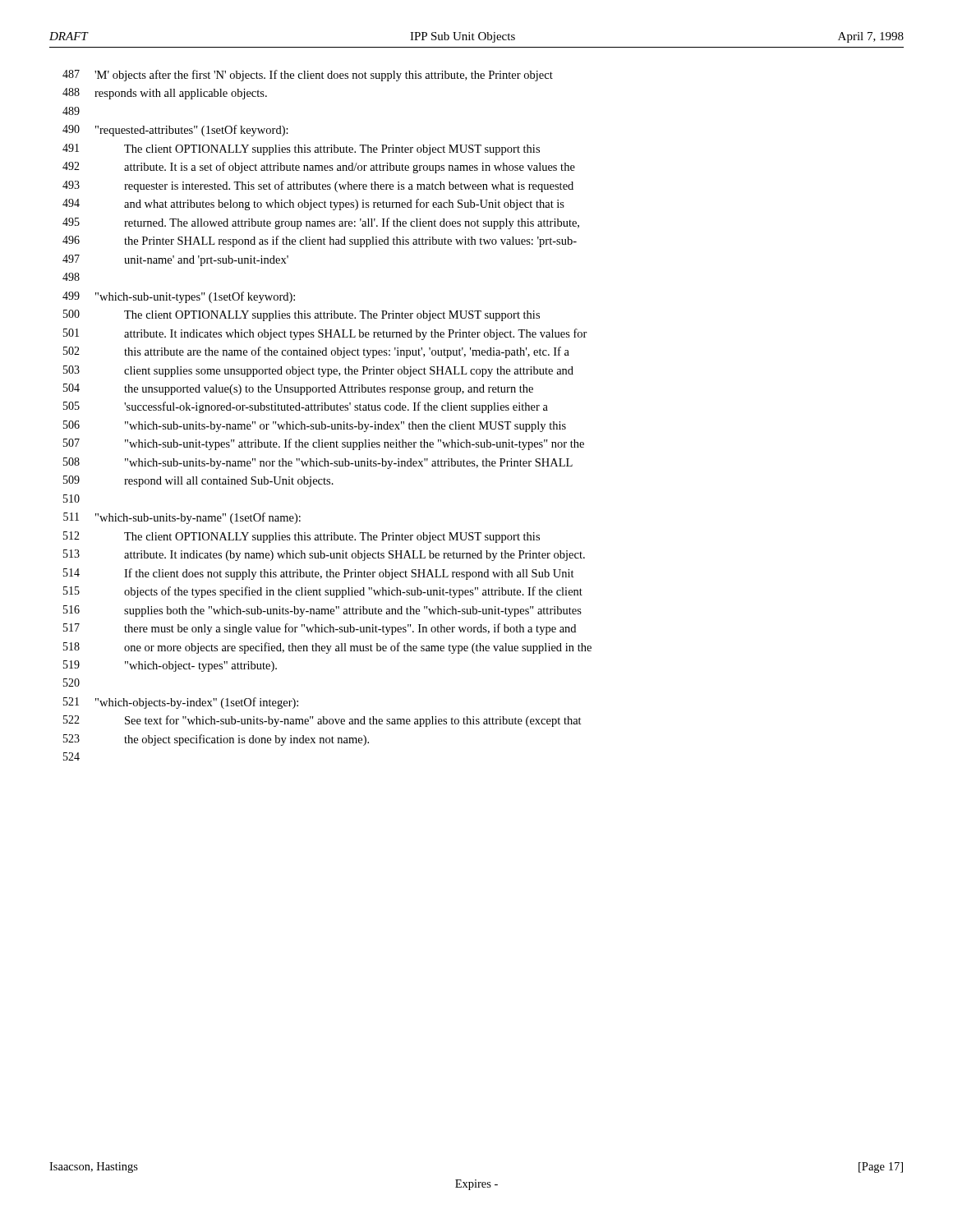Point to the element starting "517 there must be"

[476, 629]
